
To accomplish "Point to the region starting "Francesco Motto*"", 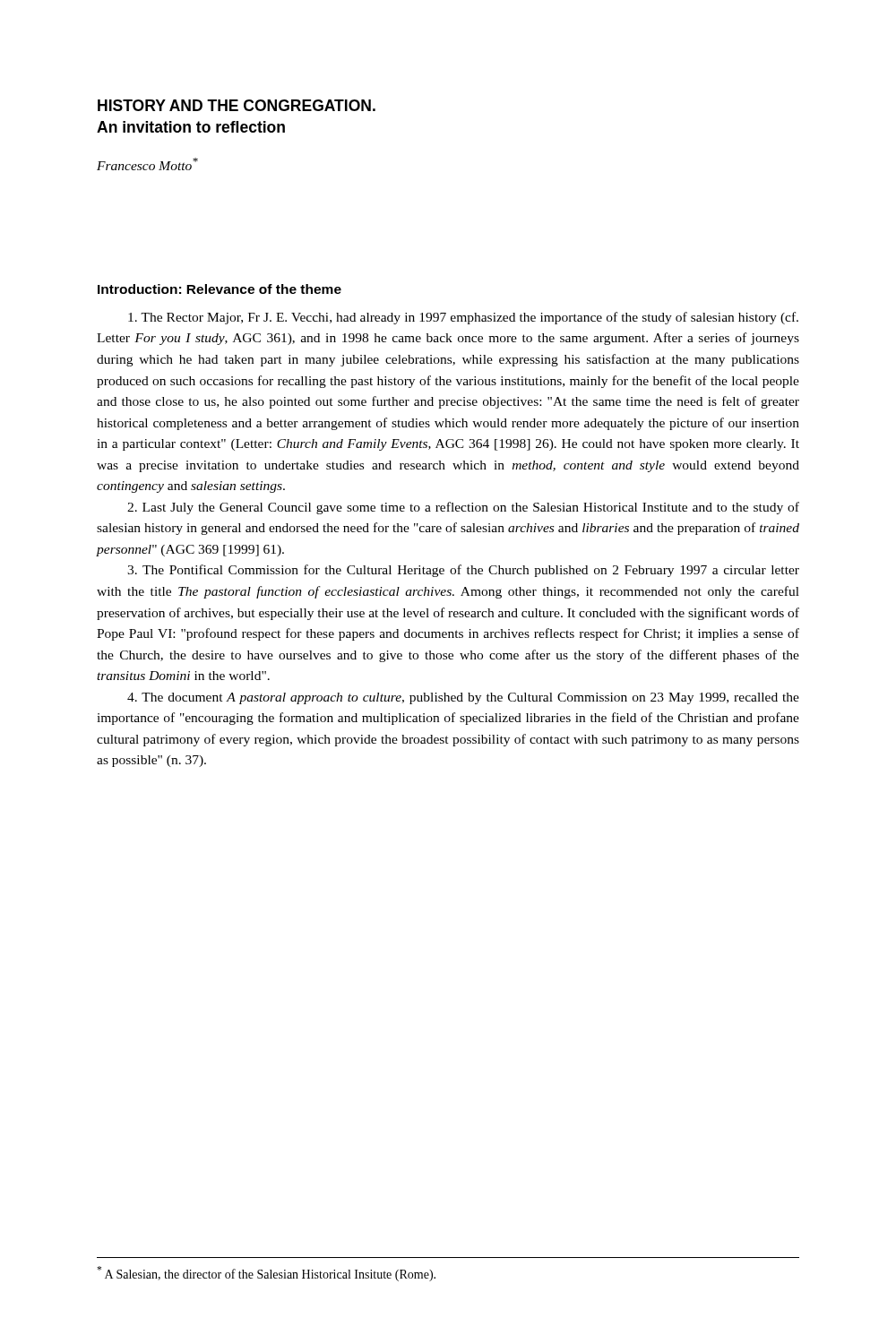I will [147, 163].
